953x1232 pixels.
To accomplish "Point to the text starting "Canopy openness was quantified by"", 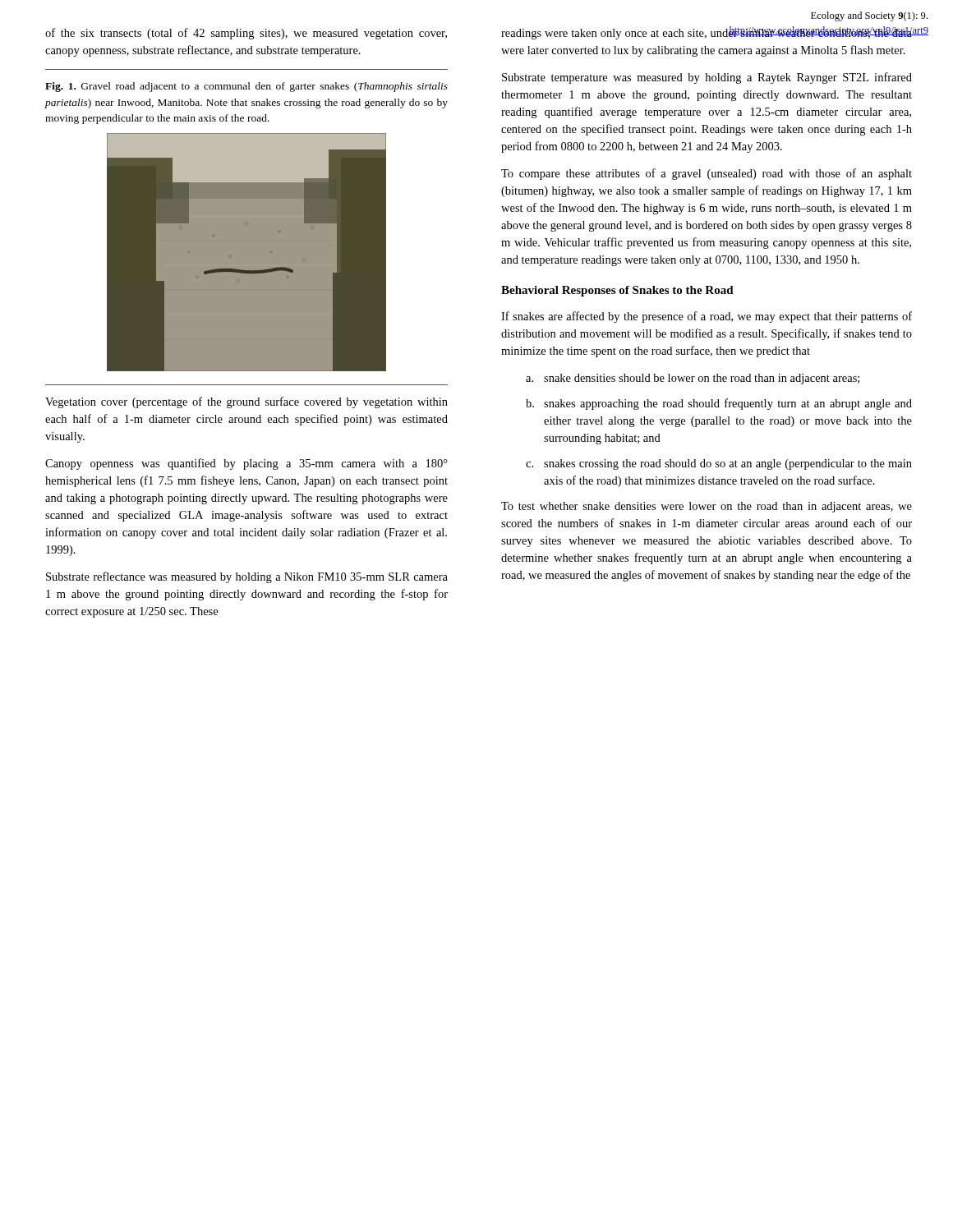I will point(246,507).
